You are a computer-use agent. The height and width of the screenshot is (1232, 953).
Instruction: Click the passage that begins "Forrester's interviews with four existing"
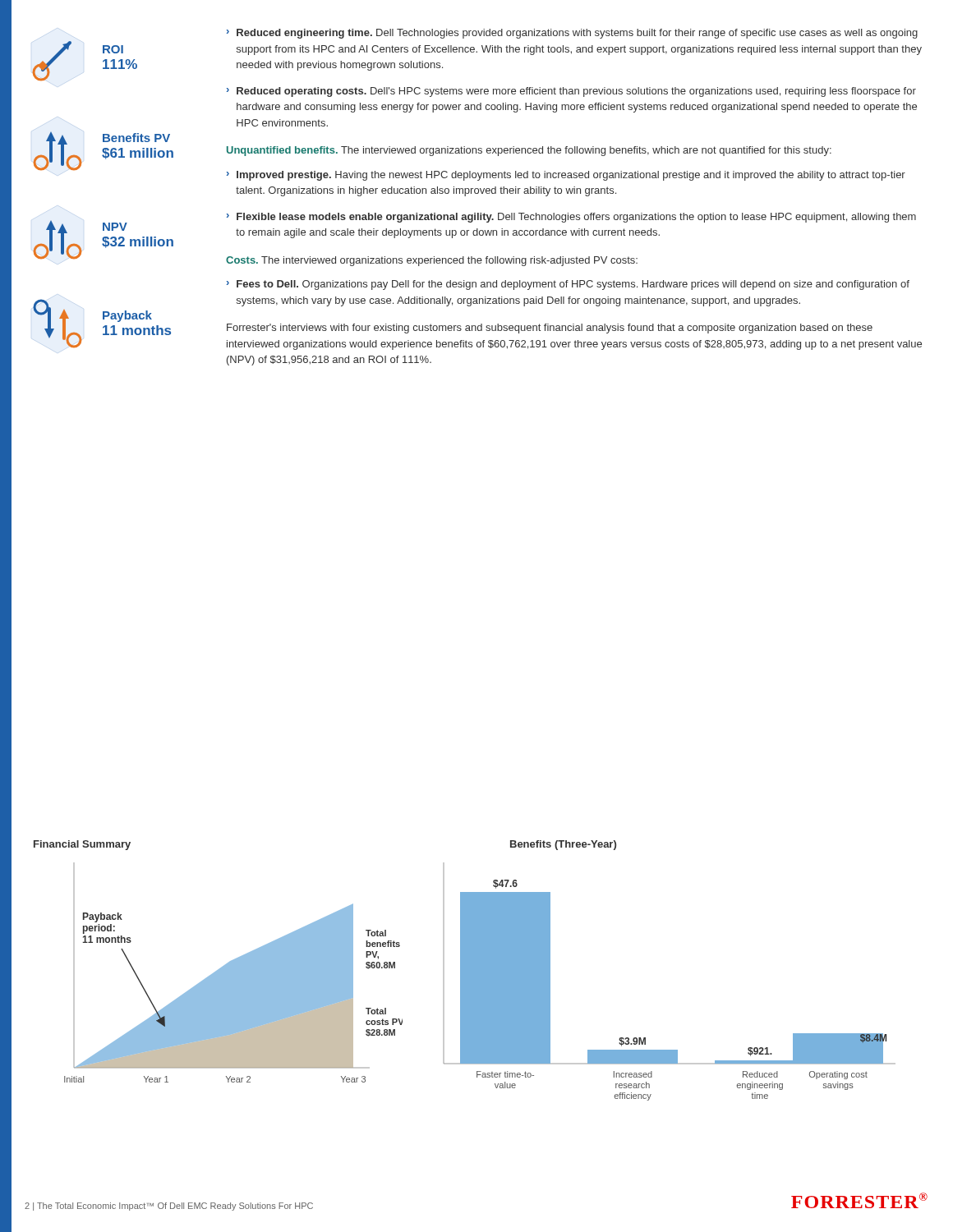tap(574, 343)
